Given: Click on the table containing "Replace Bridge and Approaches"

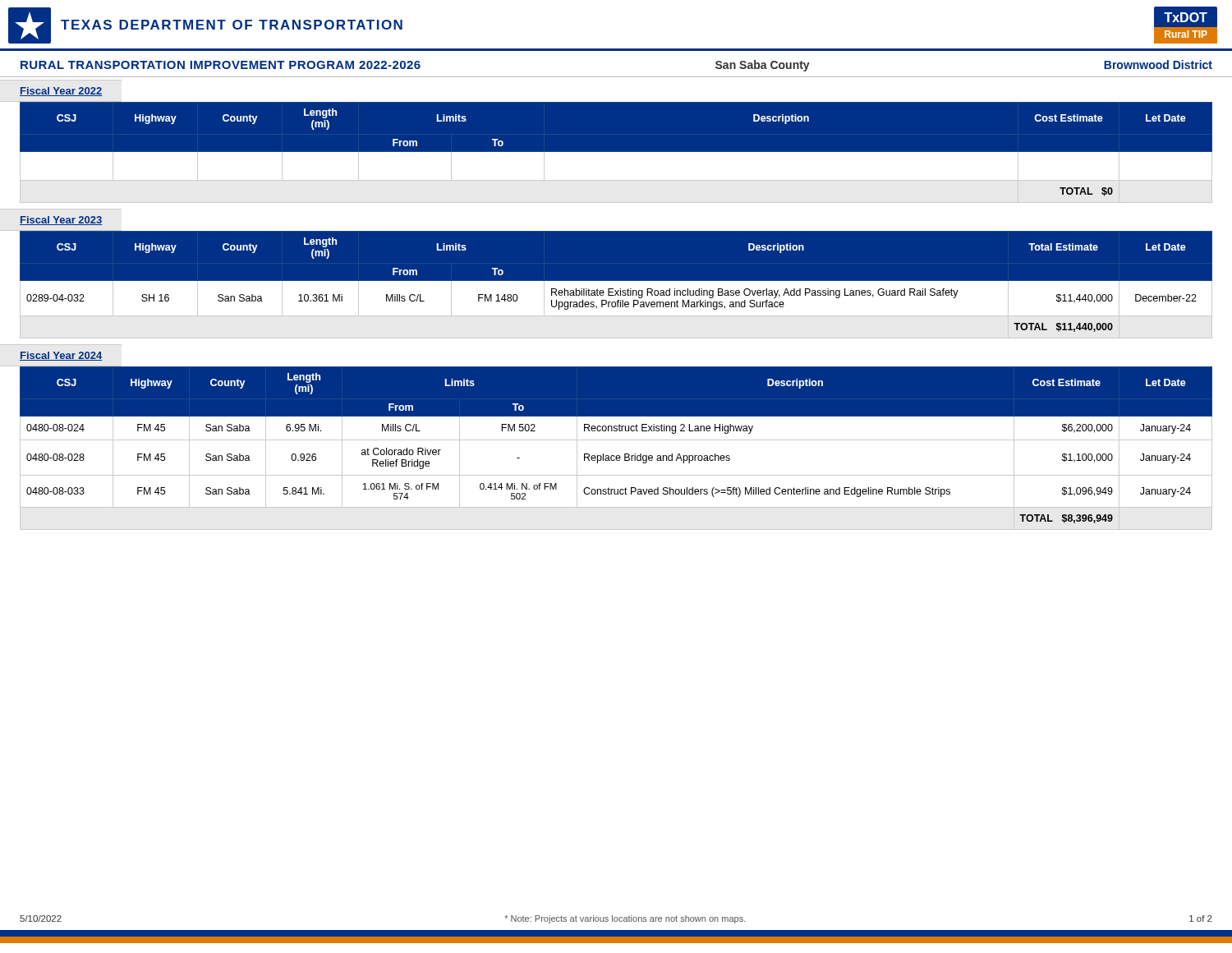Looking at the screenshot, I should coord(616,450).
